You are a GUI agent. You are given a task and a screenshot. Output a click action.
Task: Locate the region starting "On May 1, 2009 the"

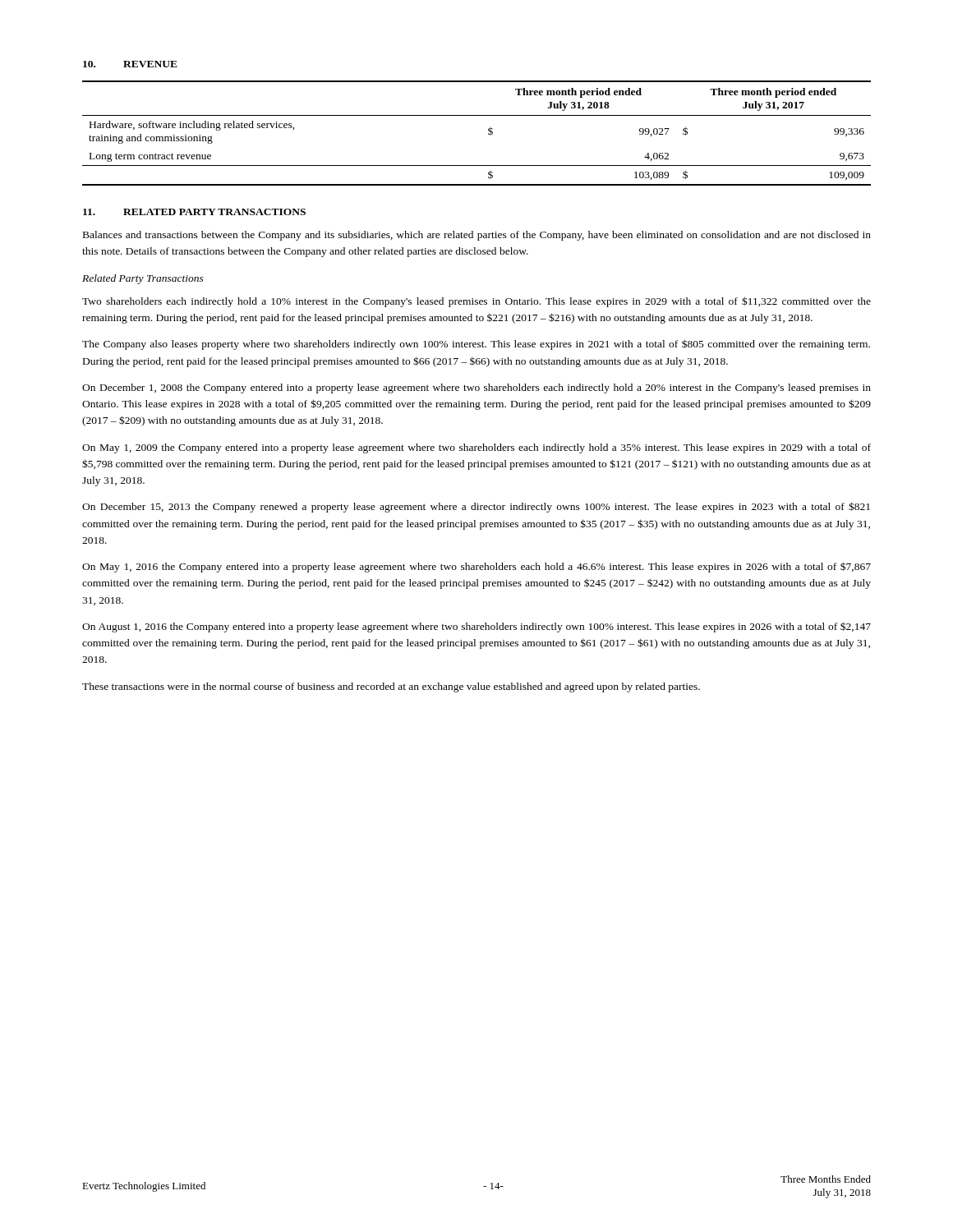[x=476, y=463]
